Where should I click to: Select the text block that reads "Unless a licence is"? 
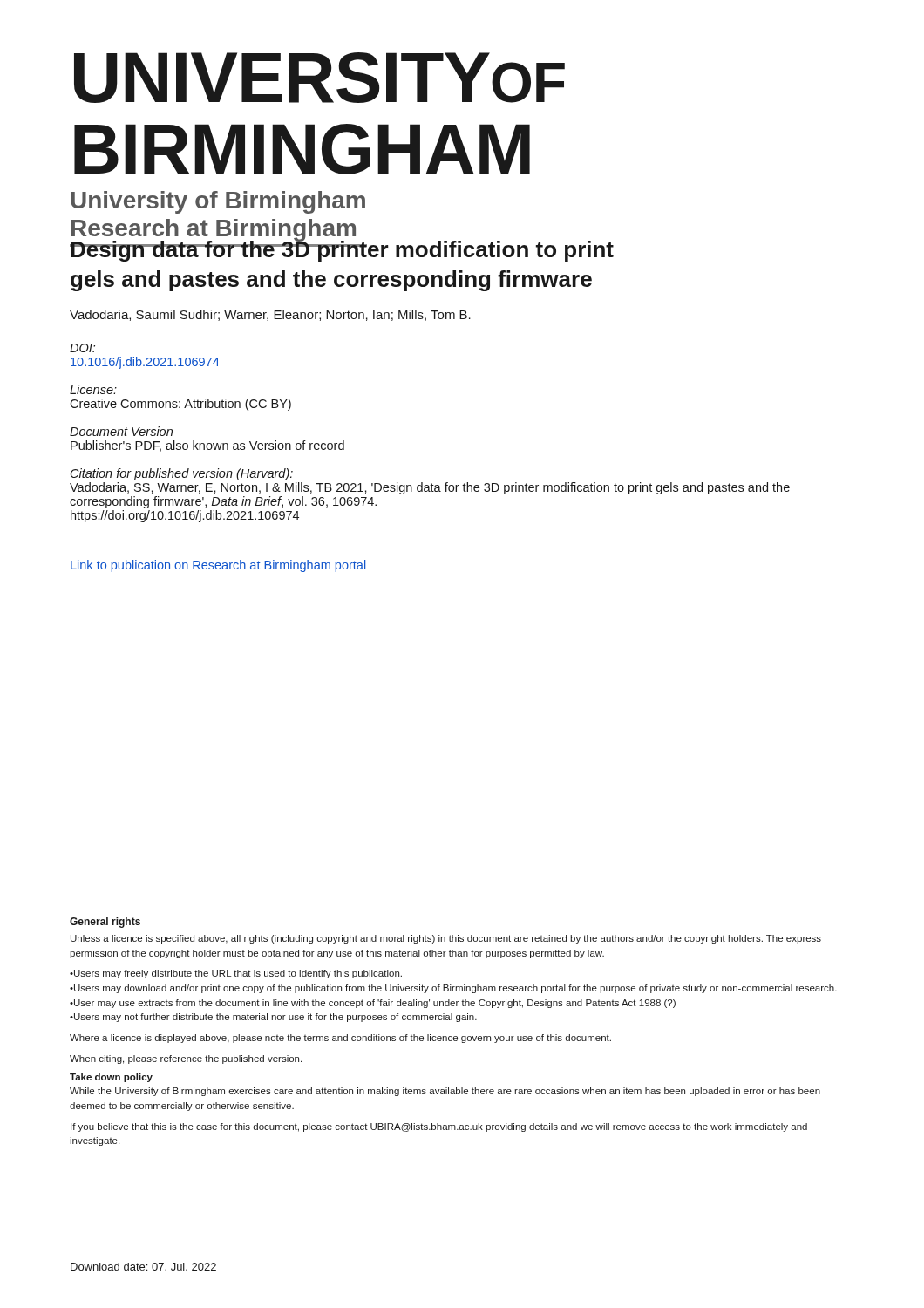tap(446, 945)
